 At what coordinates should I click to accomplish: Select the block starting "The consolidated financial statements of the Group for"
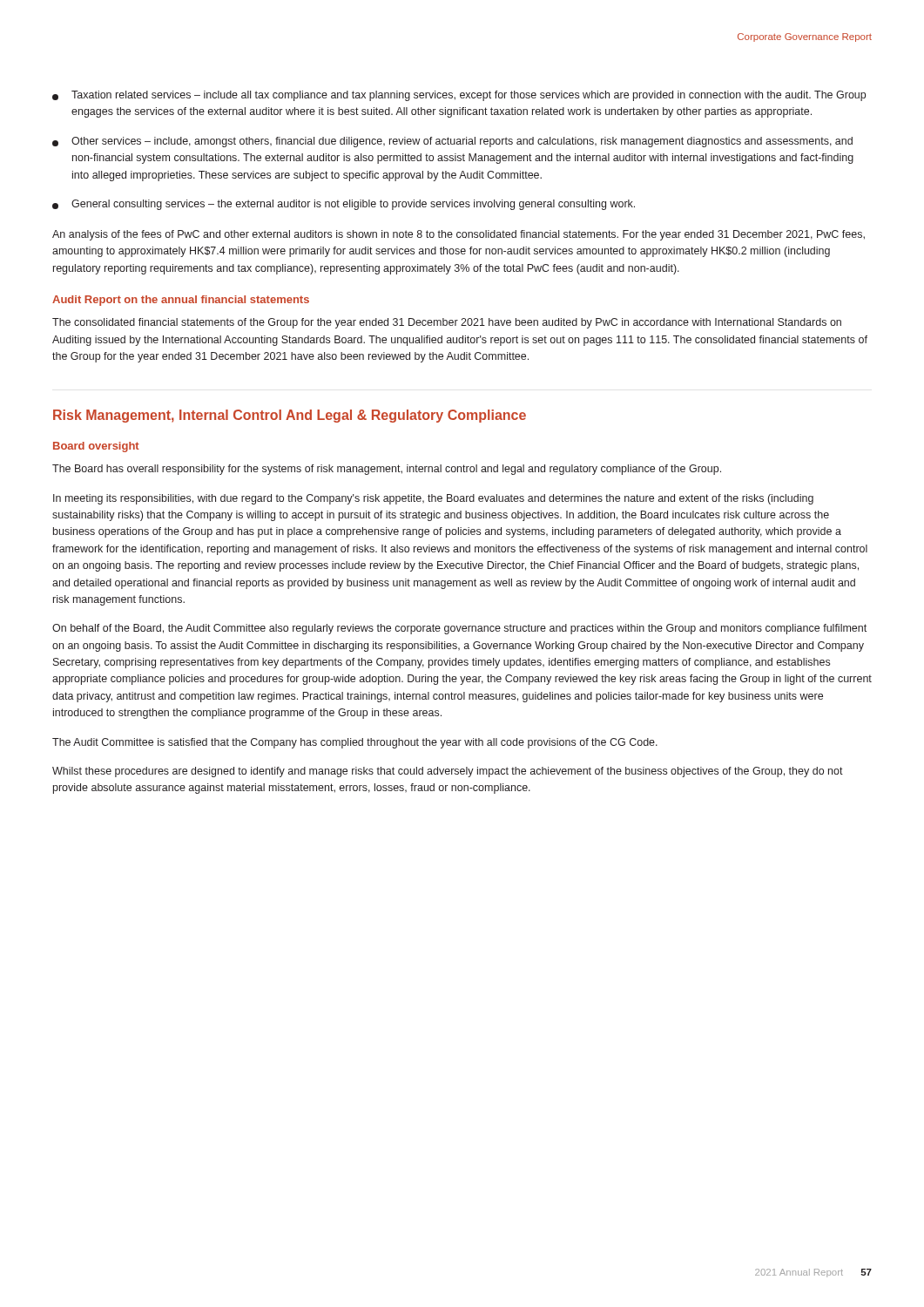(460, 339)
